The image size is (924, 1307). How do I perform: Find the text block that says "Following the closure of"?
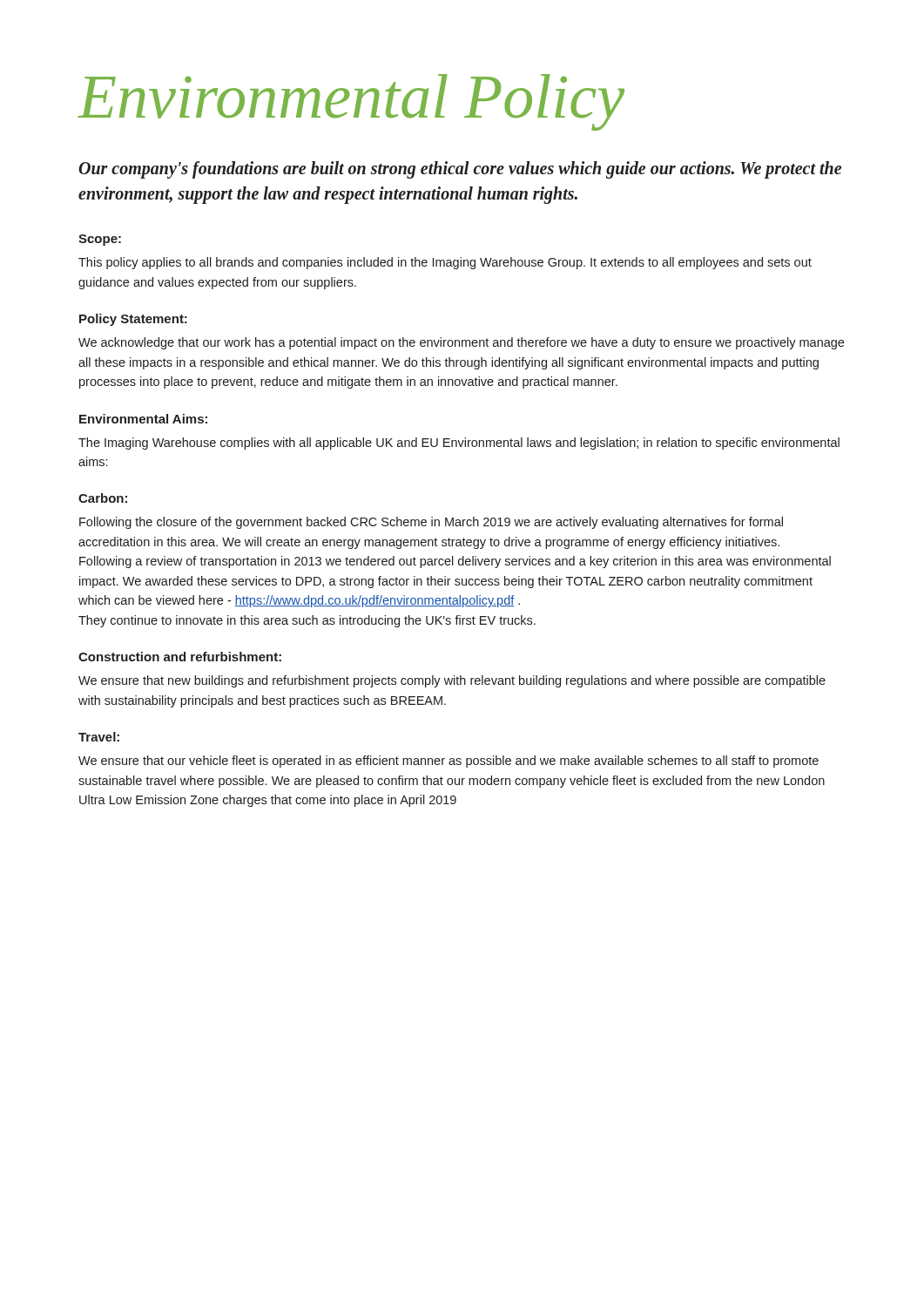pyautogui.click(x=462, y=571)
